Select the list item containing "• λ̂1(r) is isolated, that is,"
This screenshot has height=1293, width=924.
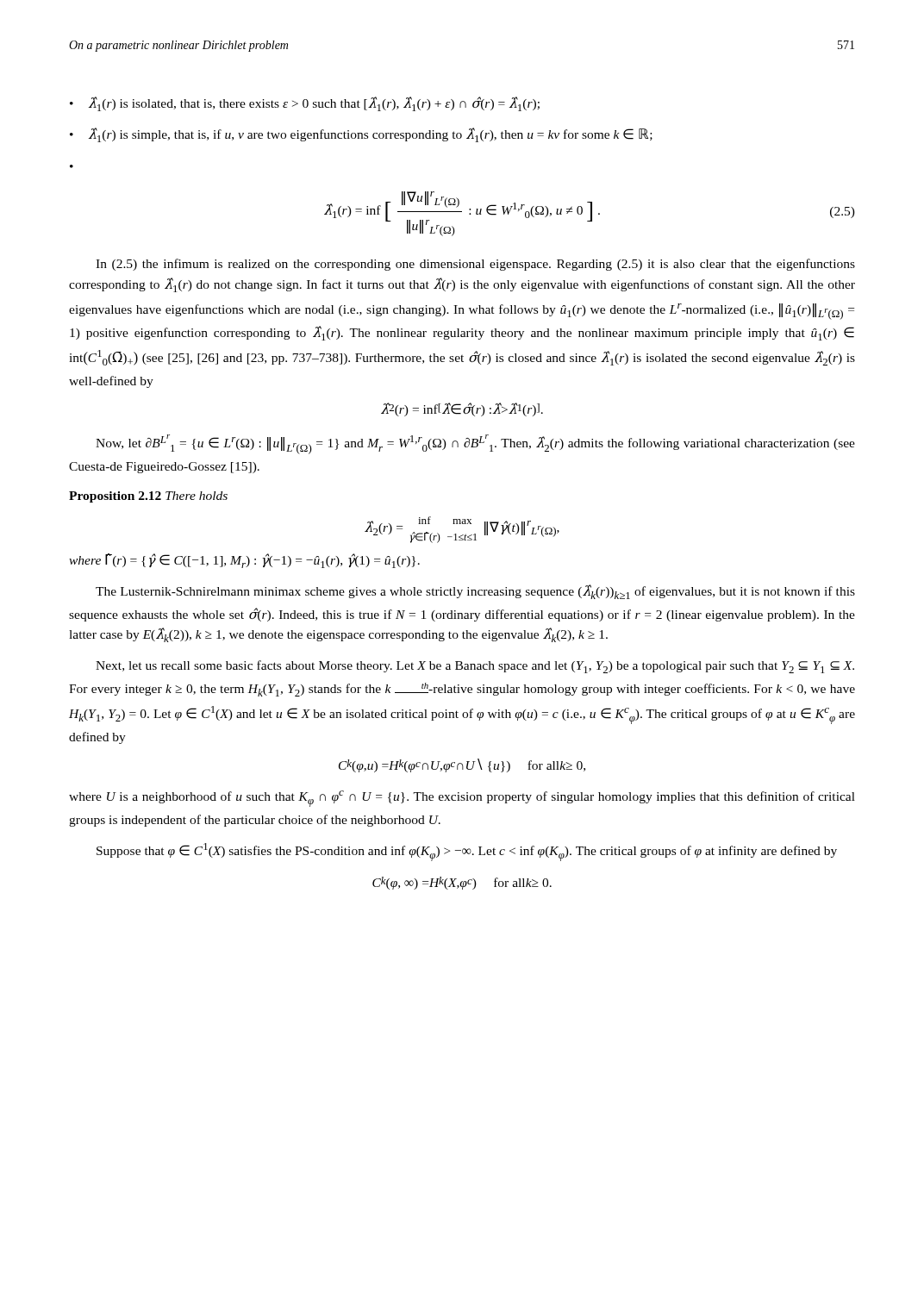click(462, 104)
